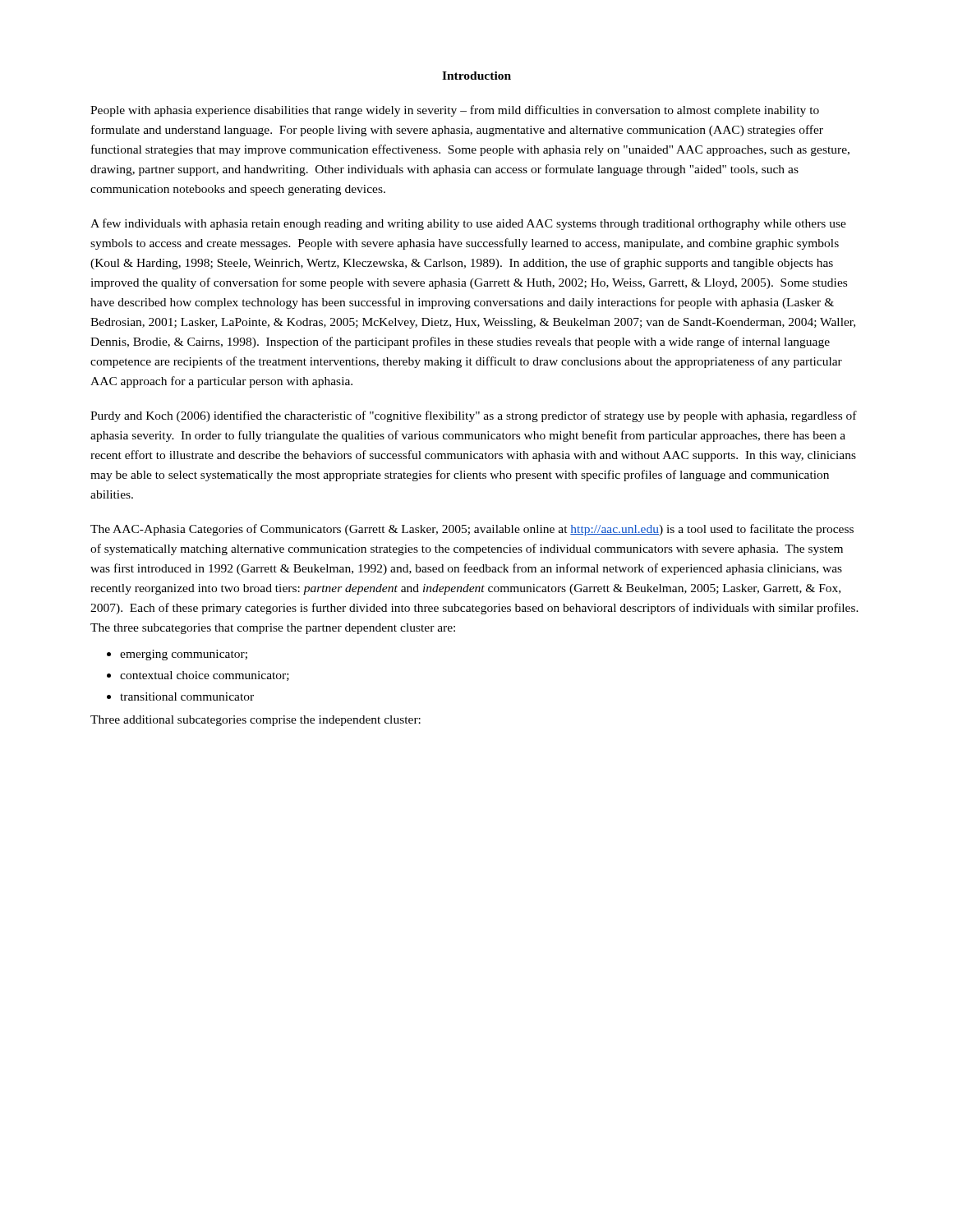Select the text block that says "The AAC-Aphasia Categories of Communicators (Garrett & Lasker,"
The height and width of the screenshot is (1232, 953).
coord(476,578)
